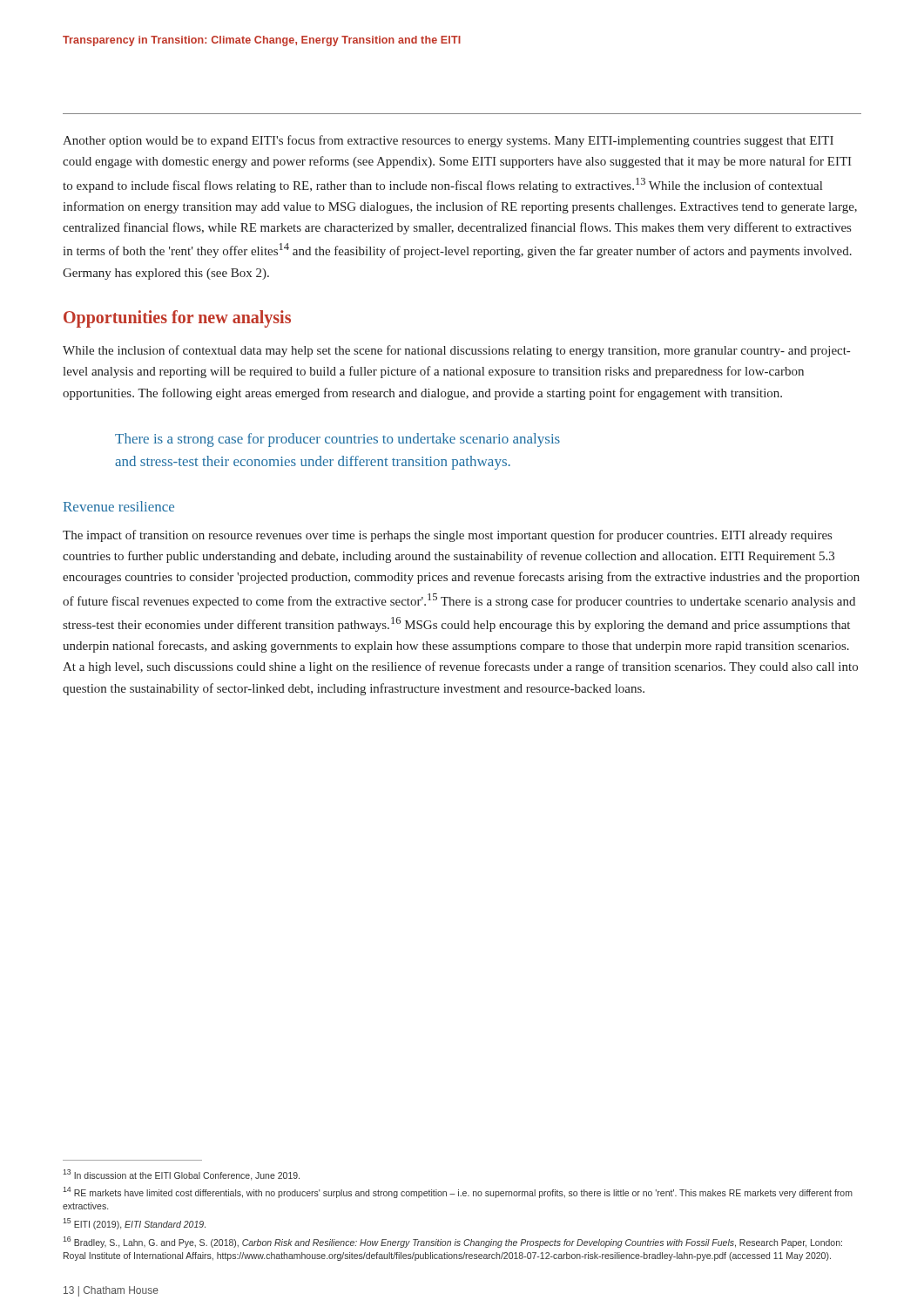Point to the block beginning "13 In discussion"
Image resolution: width=924 pixels, height=1307 pixels.
(181, 1175)
